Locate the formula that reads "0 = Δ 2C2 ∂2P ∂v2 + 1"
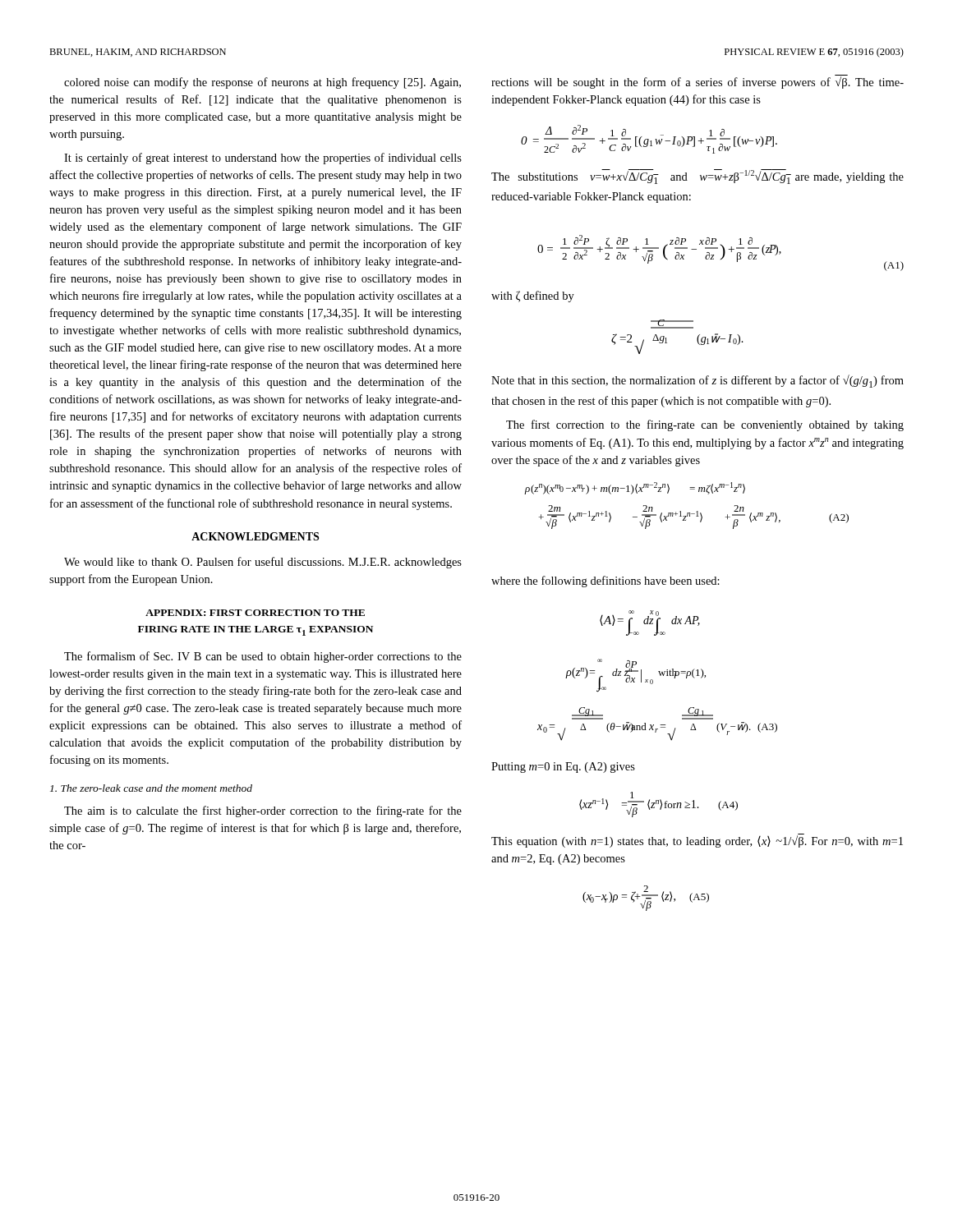This screenshot has width=953, height=1232. tap(698, 138)
